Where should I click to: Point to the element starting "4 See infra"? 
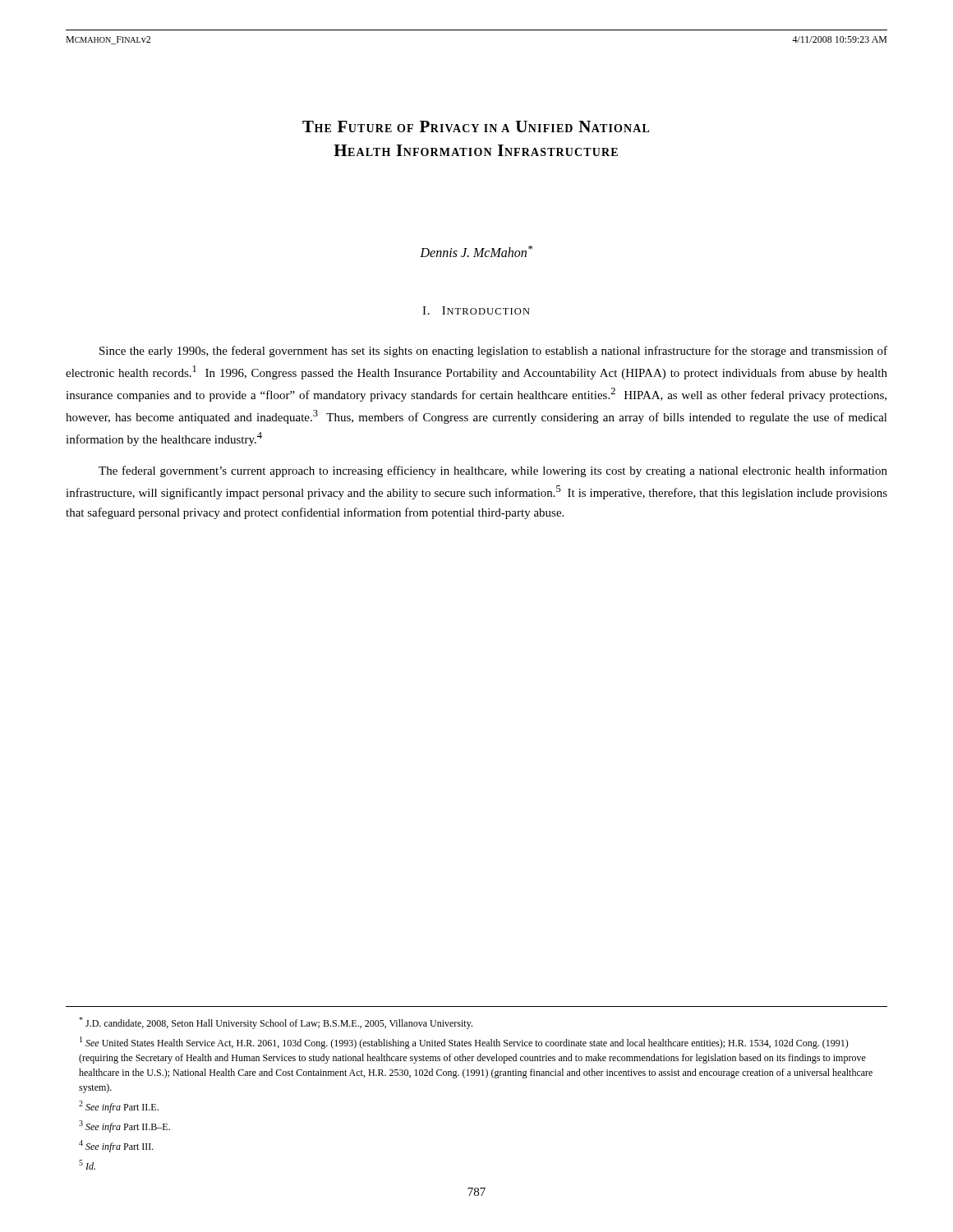[x=116, y=1145]
